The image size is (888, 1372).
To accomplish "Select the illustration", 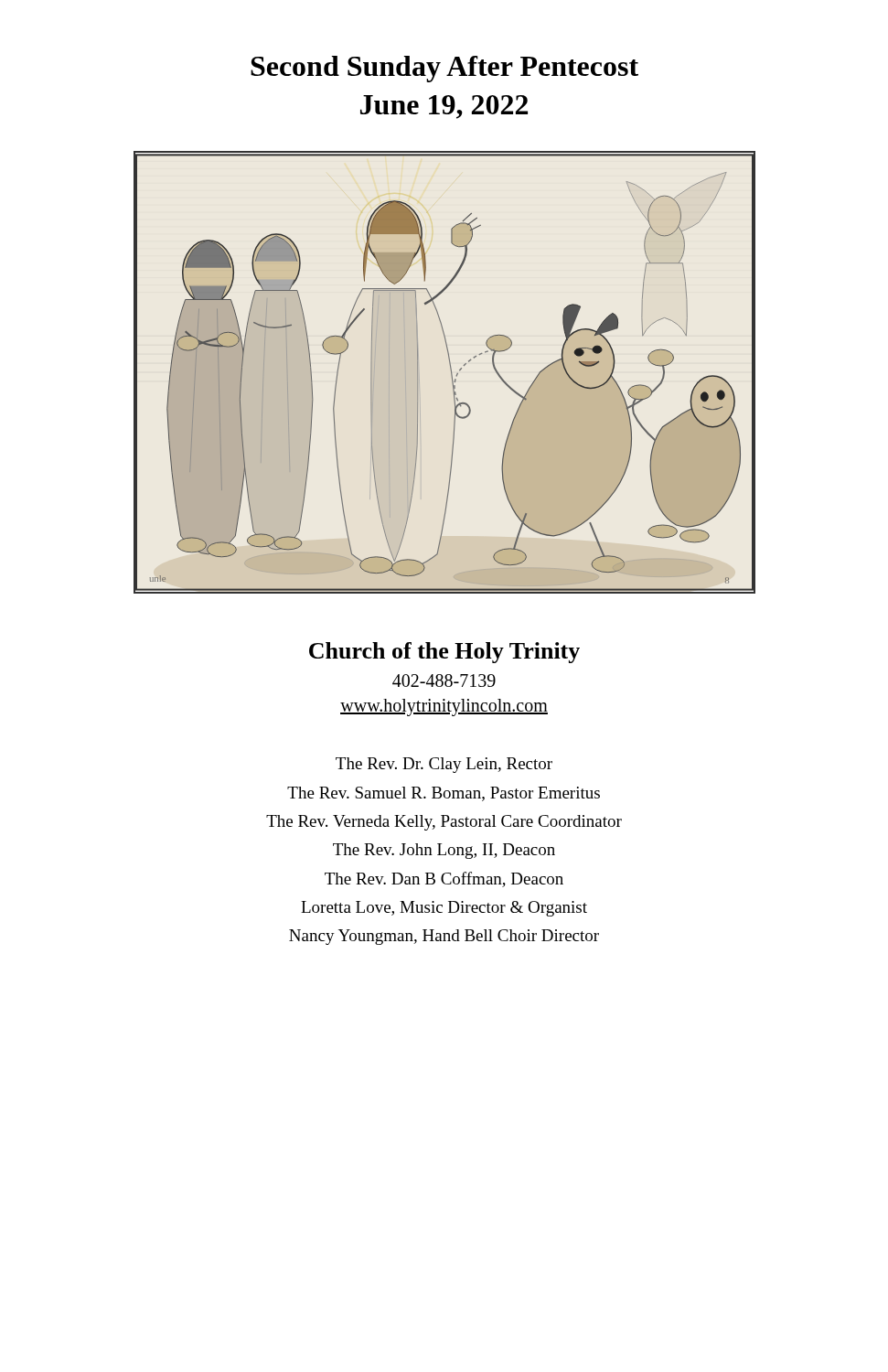I will pos(444,372).
